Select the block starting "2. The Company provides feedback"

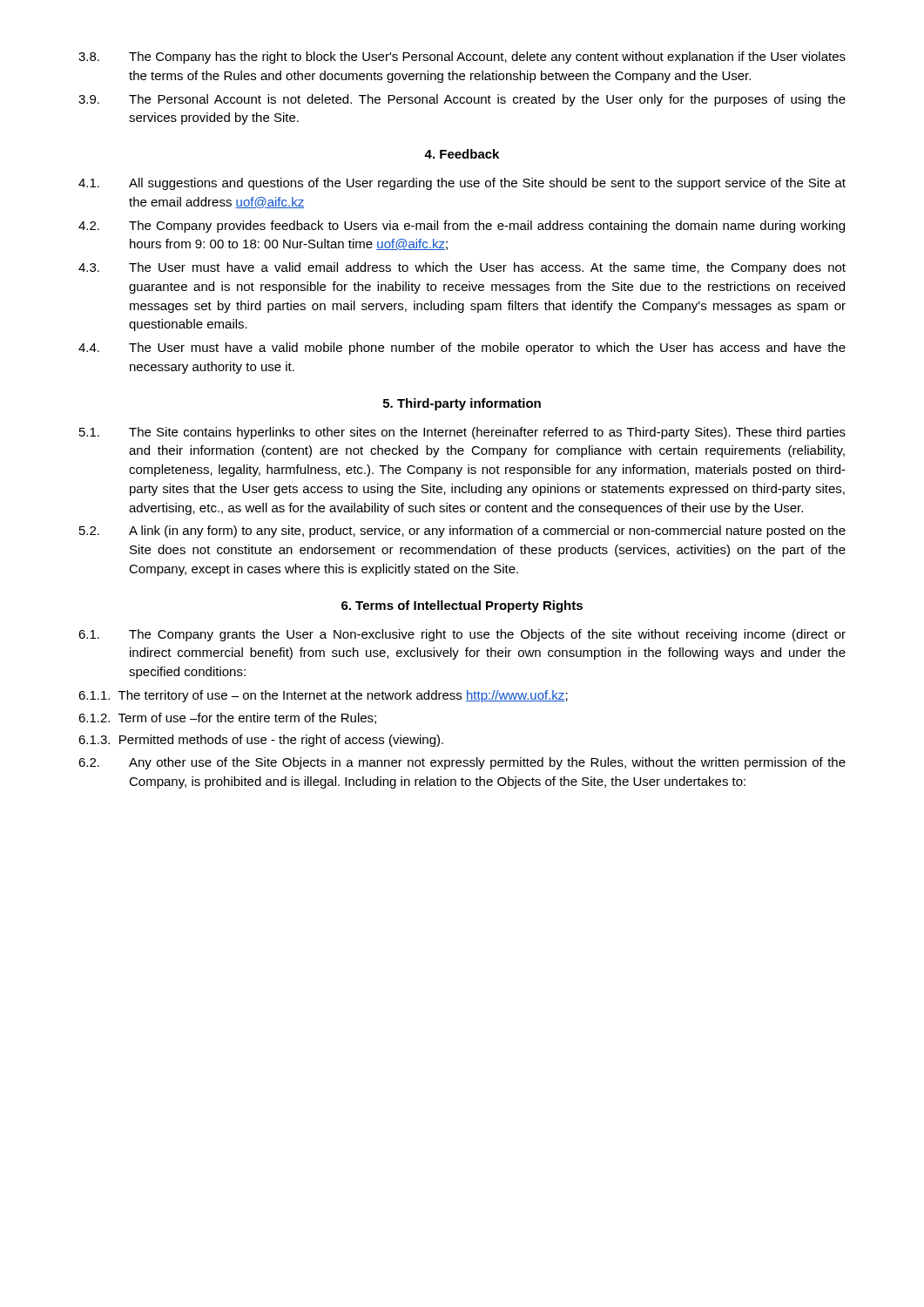462,235
